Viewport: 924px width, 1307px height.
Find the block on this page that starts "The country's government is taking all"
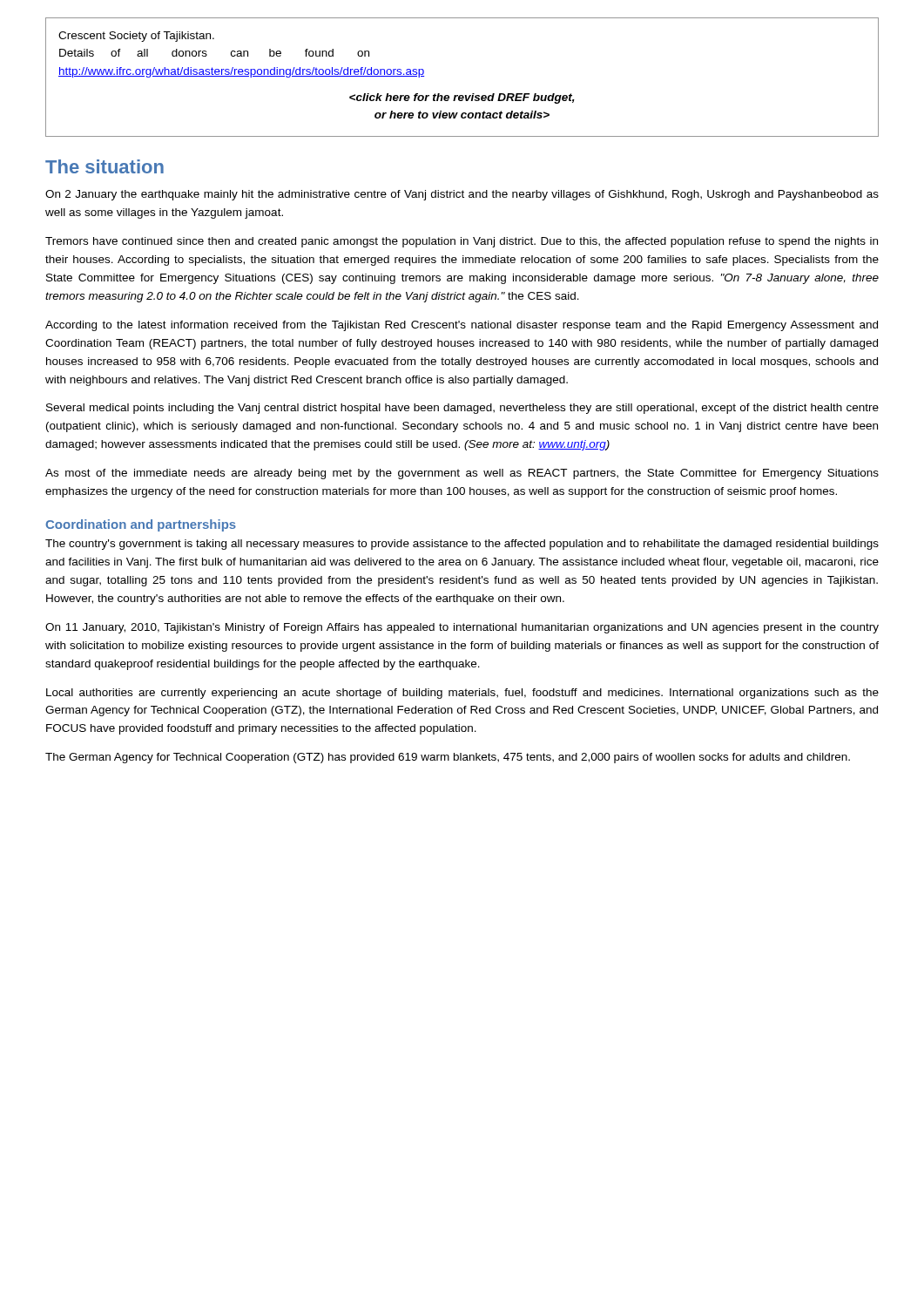(462, 571)
